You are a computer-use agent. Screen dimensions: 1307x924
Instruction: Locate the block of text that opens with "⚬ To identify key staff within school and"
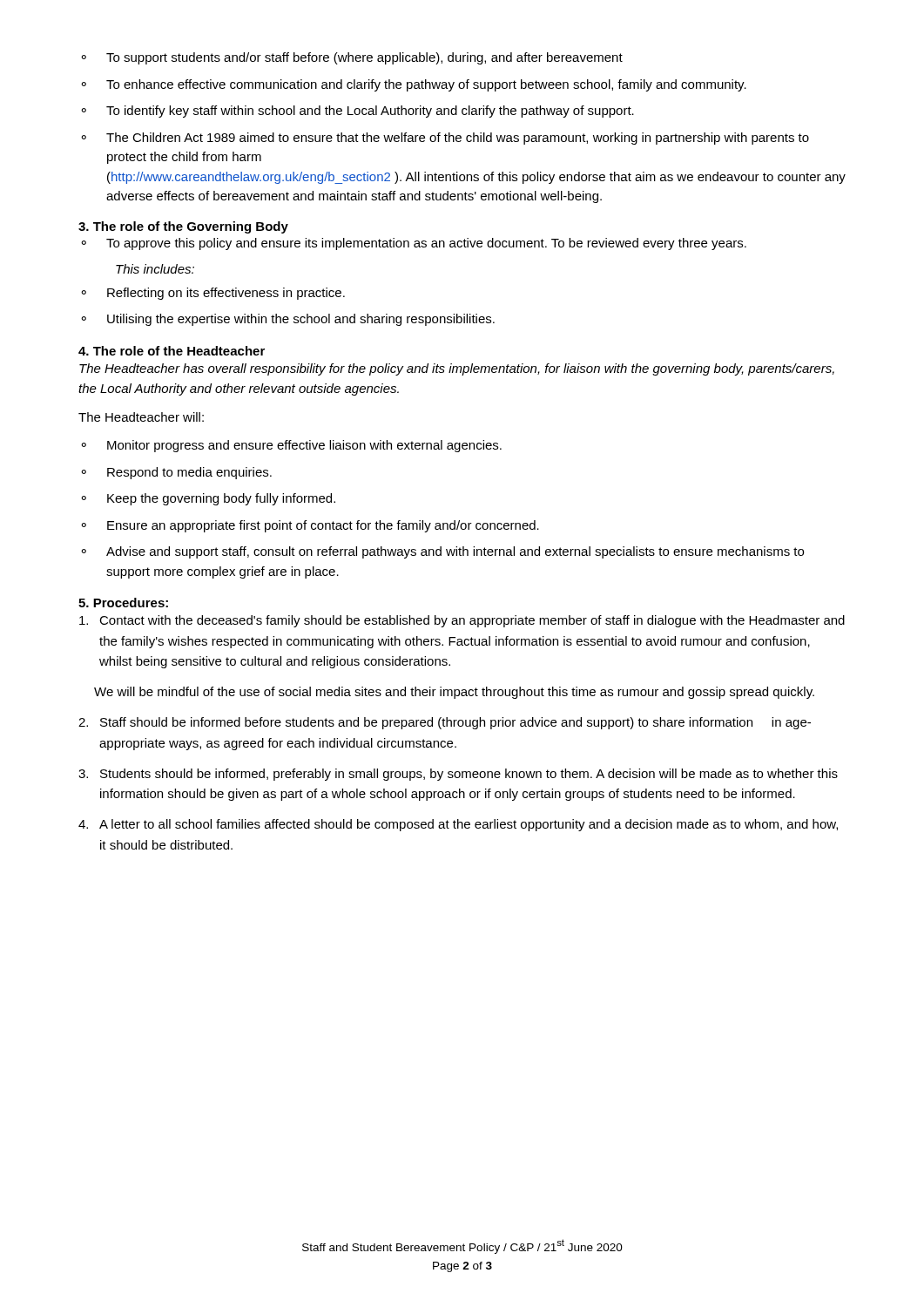[x=462, y=111]
